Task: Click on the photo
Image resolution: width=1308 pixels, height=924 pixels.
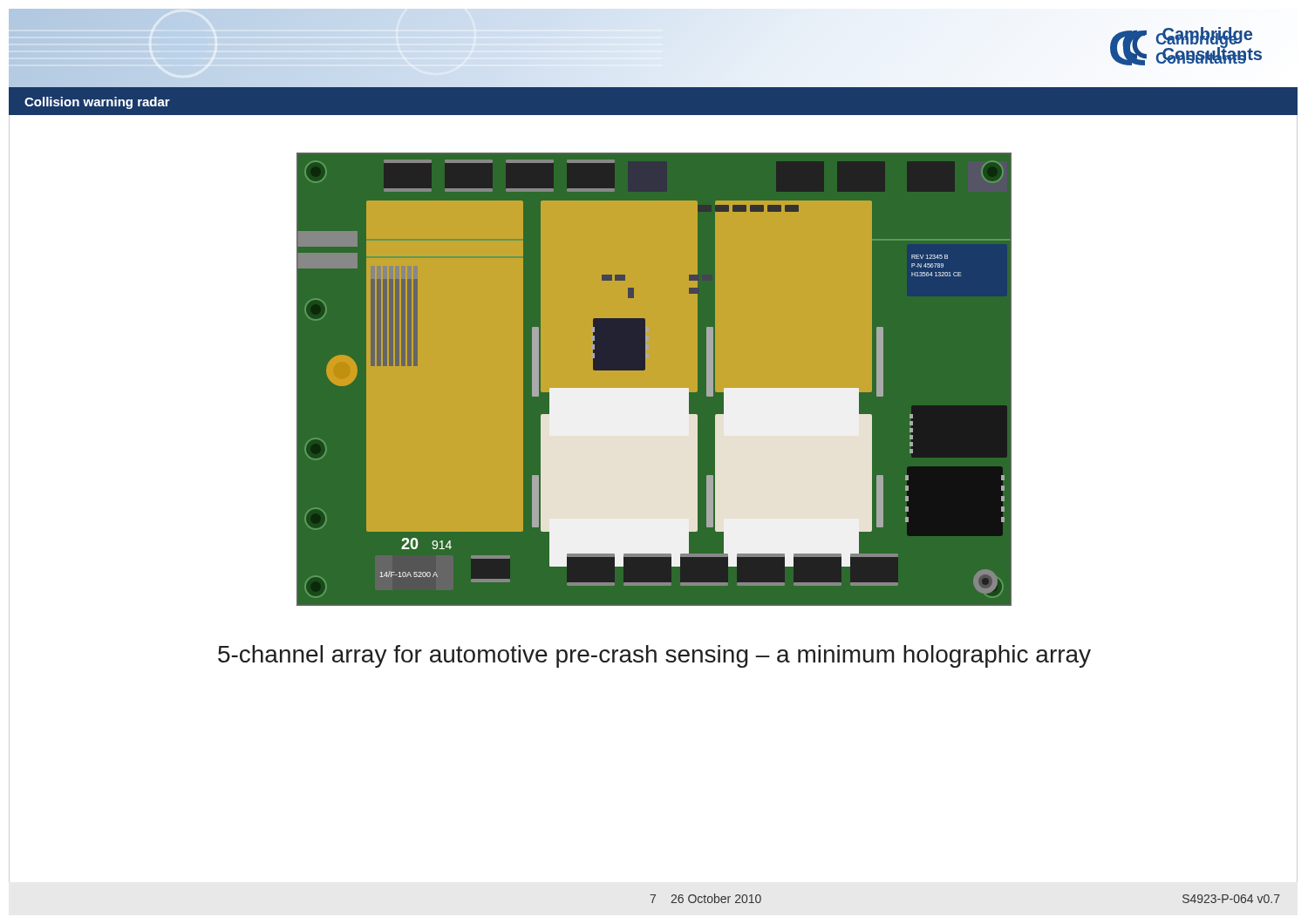Action: point(654,379)
